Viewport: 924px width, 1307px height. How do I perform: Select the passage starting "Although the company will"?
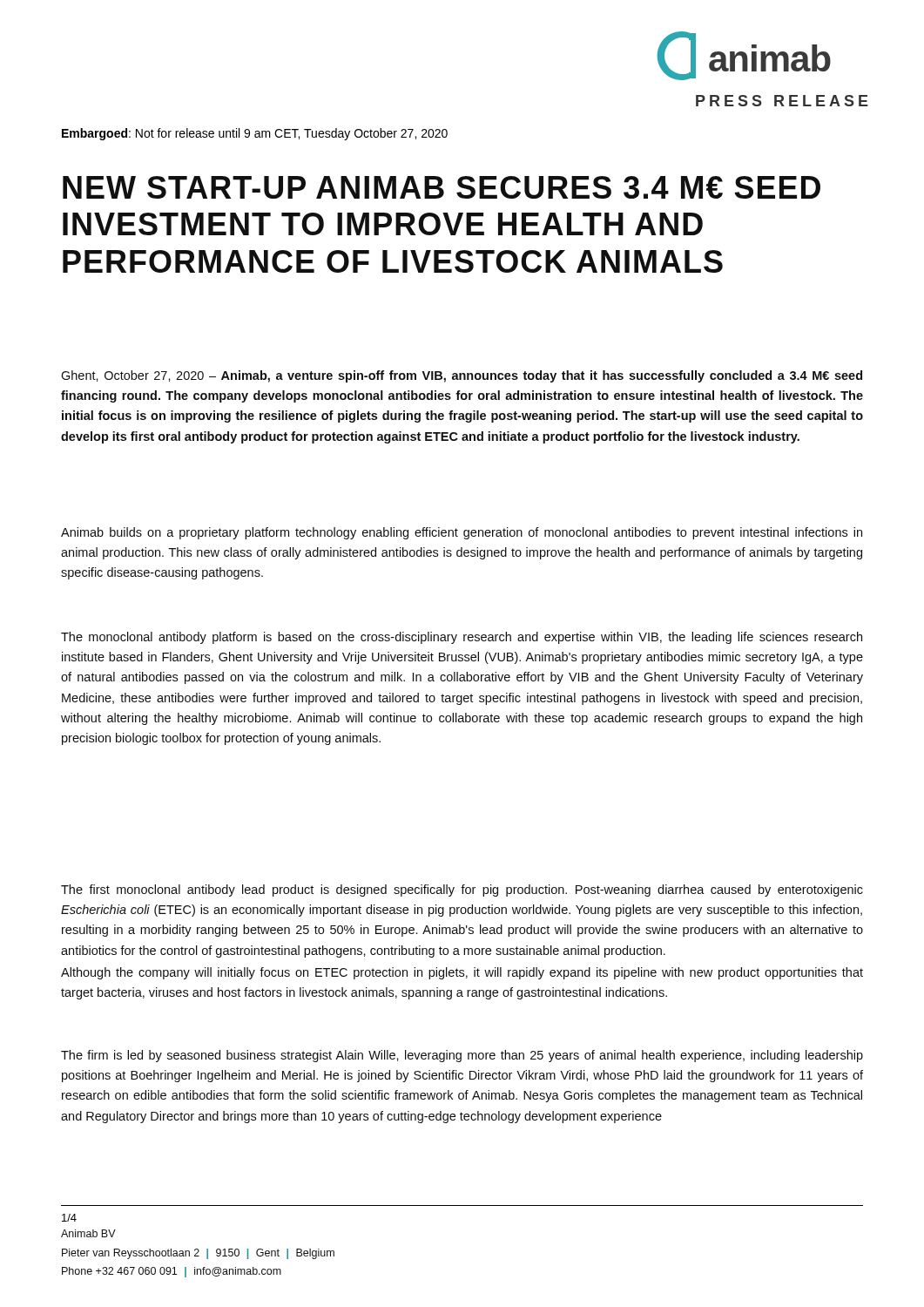[x=462, y=983]
